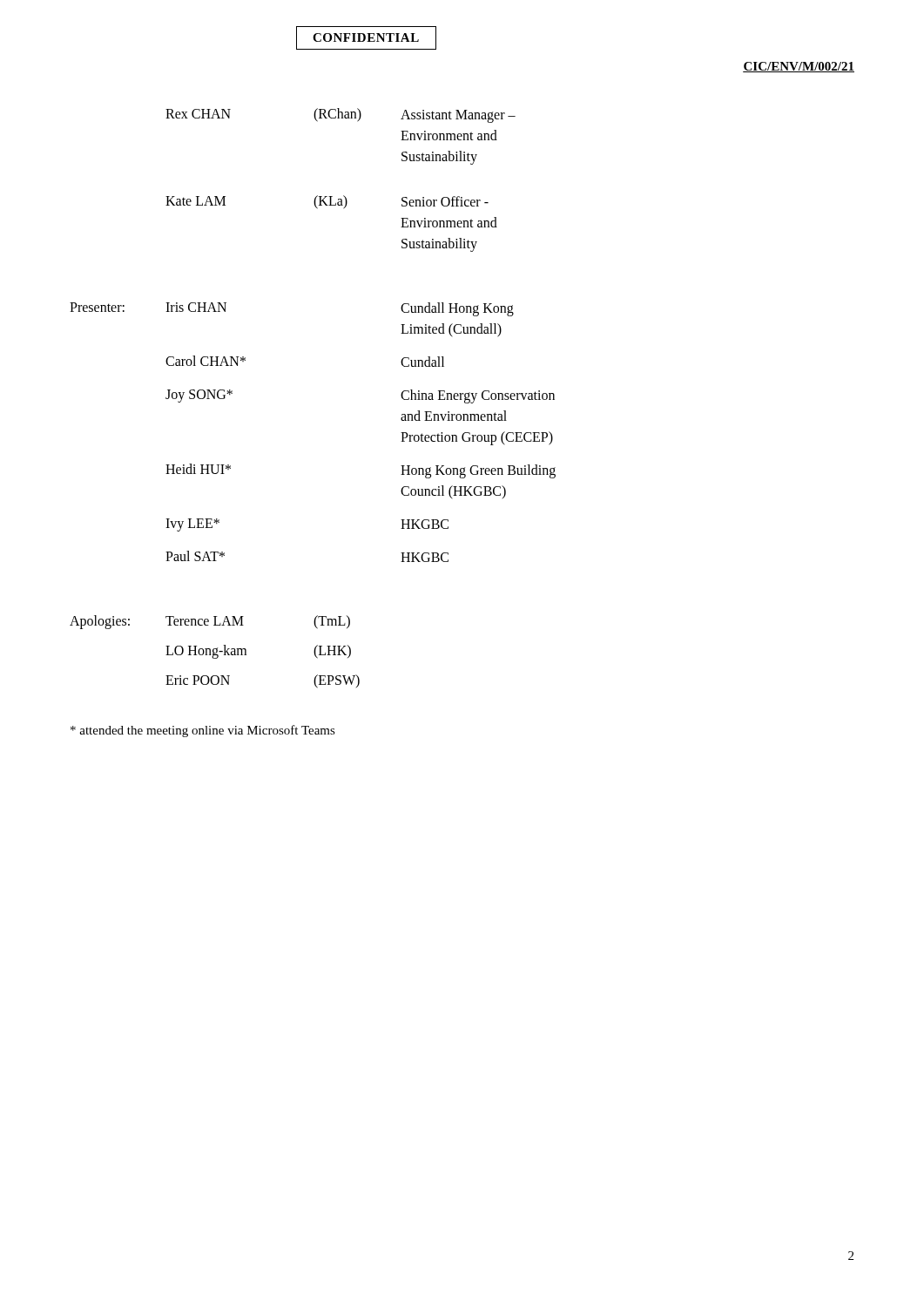Image resolution: width=924 pixels, height=1307 pixels.
Task: Find the list item containing "Paul SAT* HKGBC"
Action: (x=207, y=555)
